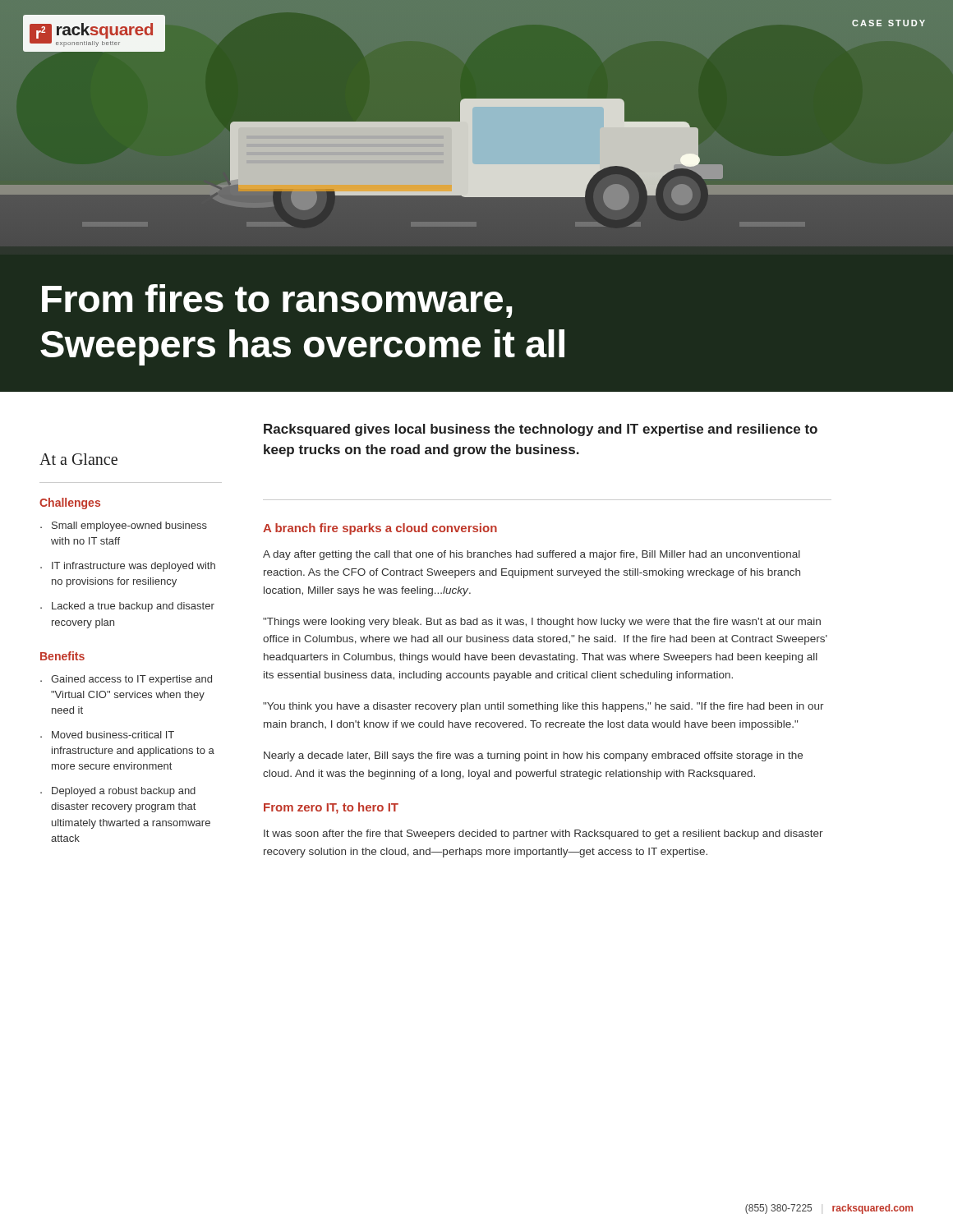Find the block on this page that starts "· Lacked a true backup and"
953x1232 pixels.
[x=127, y=613]
